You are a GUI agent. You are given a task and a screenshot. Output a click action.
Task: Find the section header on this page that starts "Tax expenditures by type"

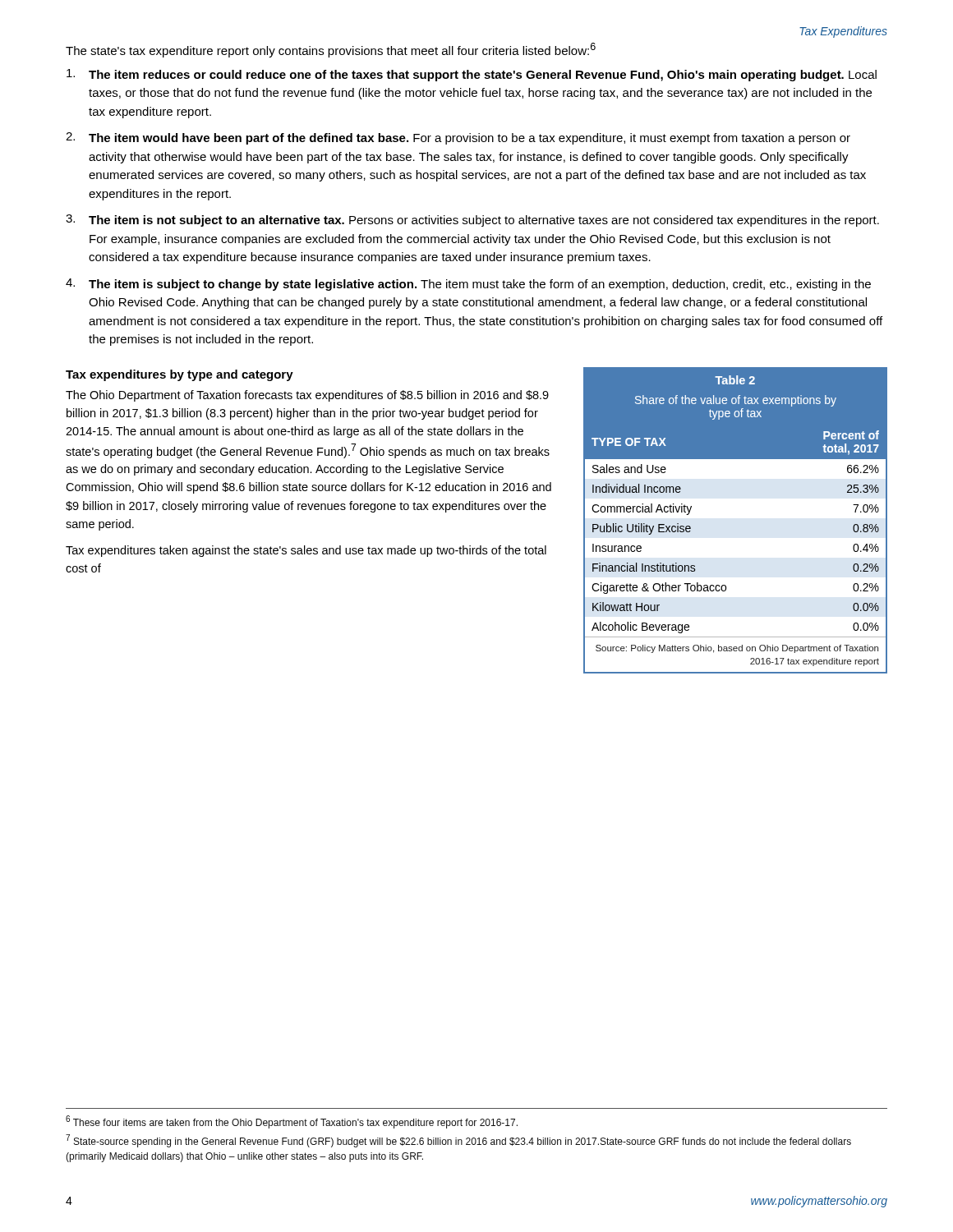[179, 374]
